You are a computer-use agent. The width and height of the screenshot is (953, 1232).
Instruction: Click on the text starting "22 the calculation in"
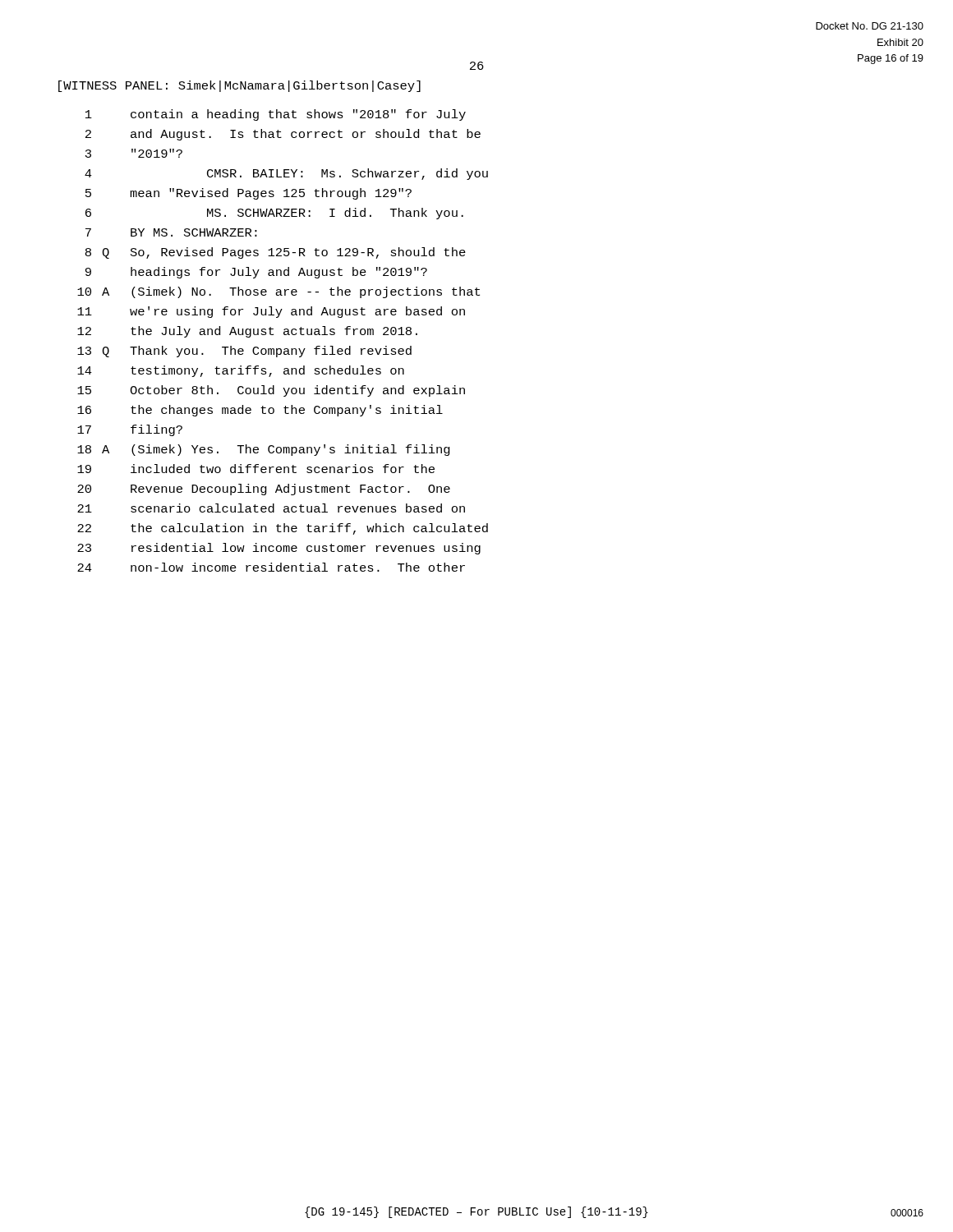[476, 529]
